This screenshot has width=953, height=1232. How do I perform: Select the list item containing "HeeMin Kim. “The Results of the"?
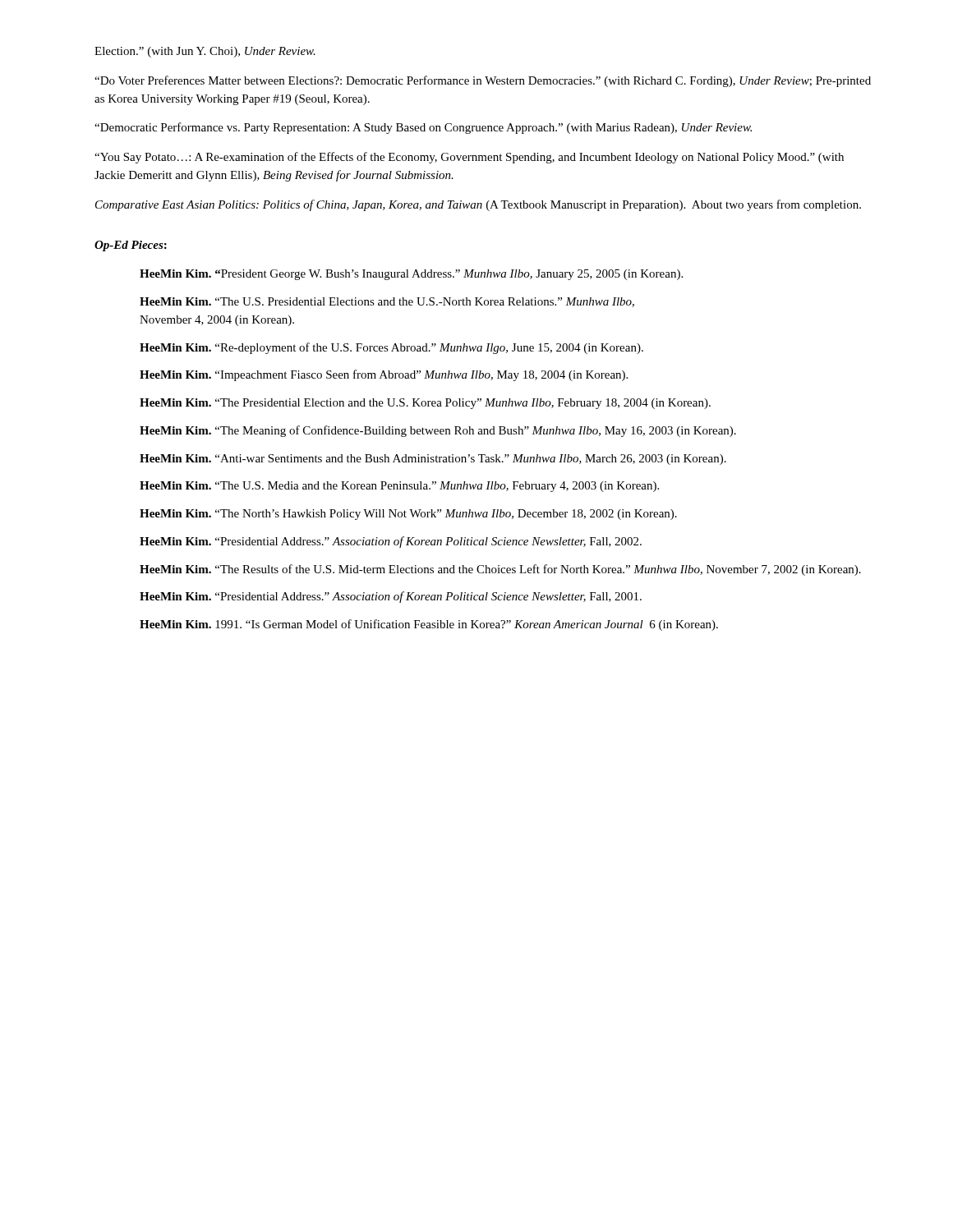click(x=501, y=569)
